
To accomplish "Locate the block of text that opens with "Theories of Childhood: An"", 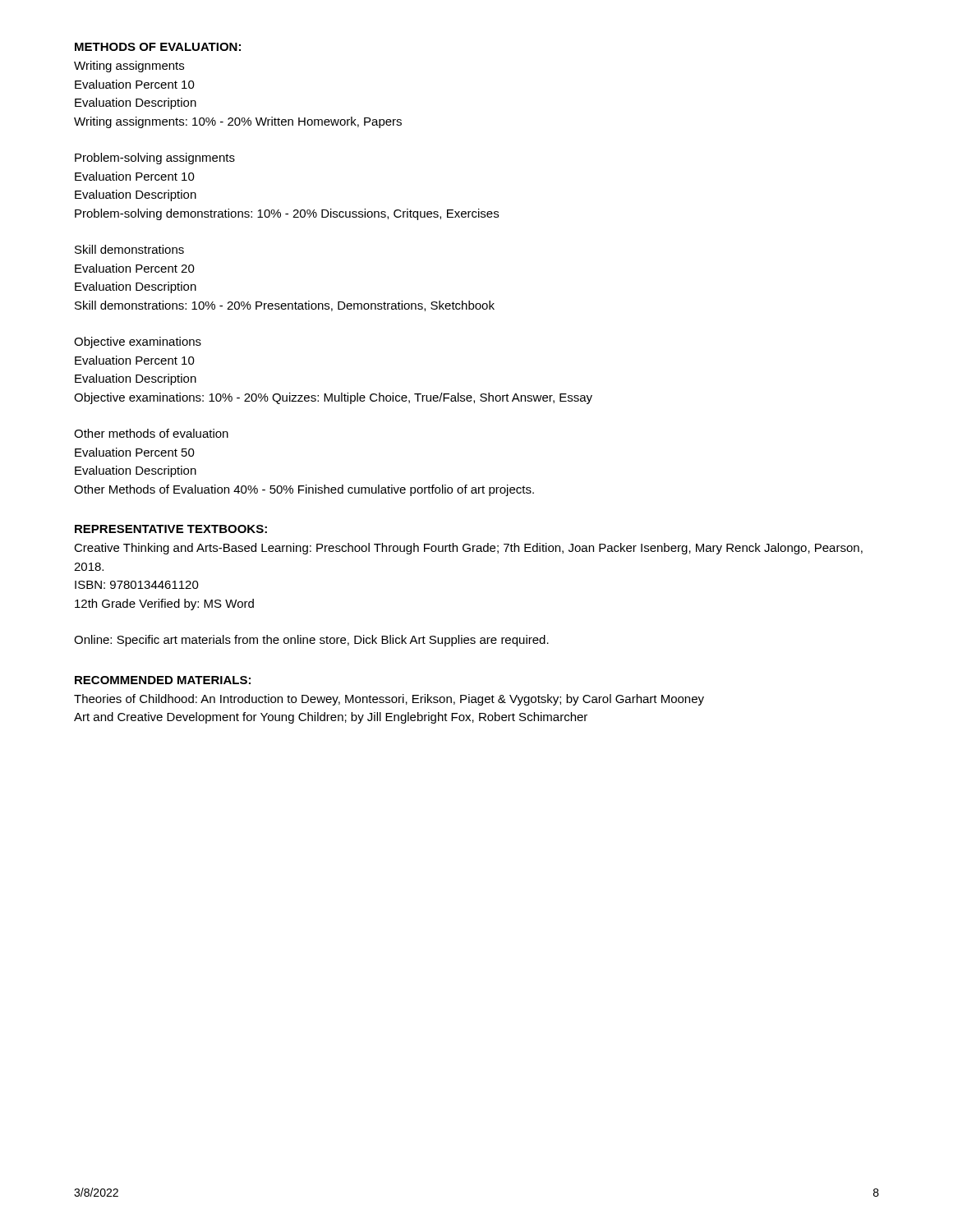I will pyautogui.click(x=476, y=708).
